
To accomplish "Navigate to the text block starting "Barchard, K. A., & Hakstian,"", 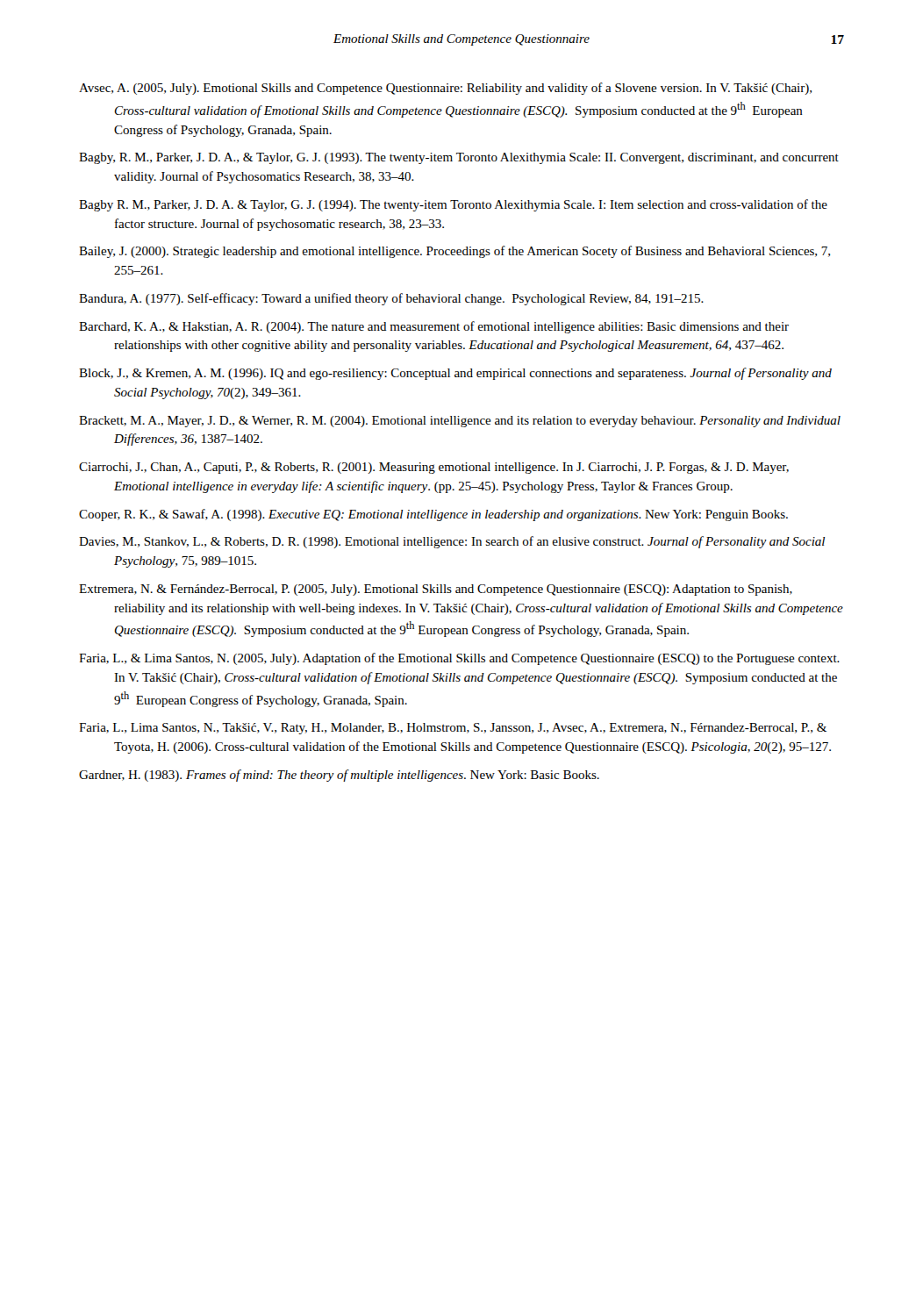I will (x=434, y=335).
